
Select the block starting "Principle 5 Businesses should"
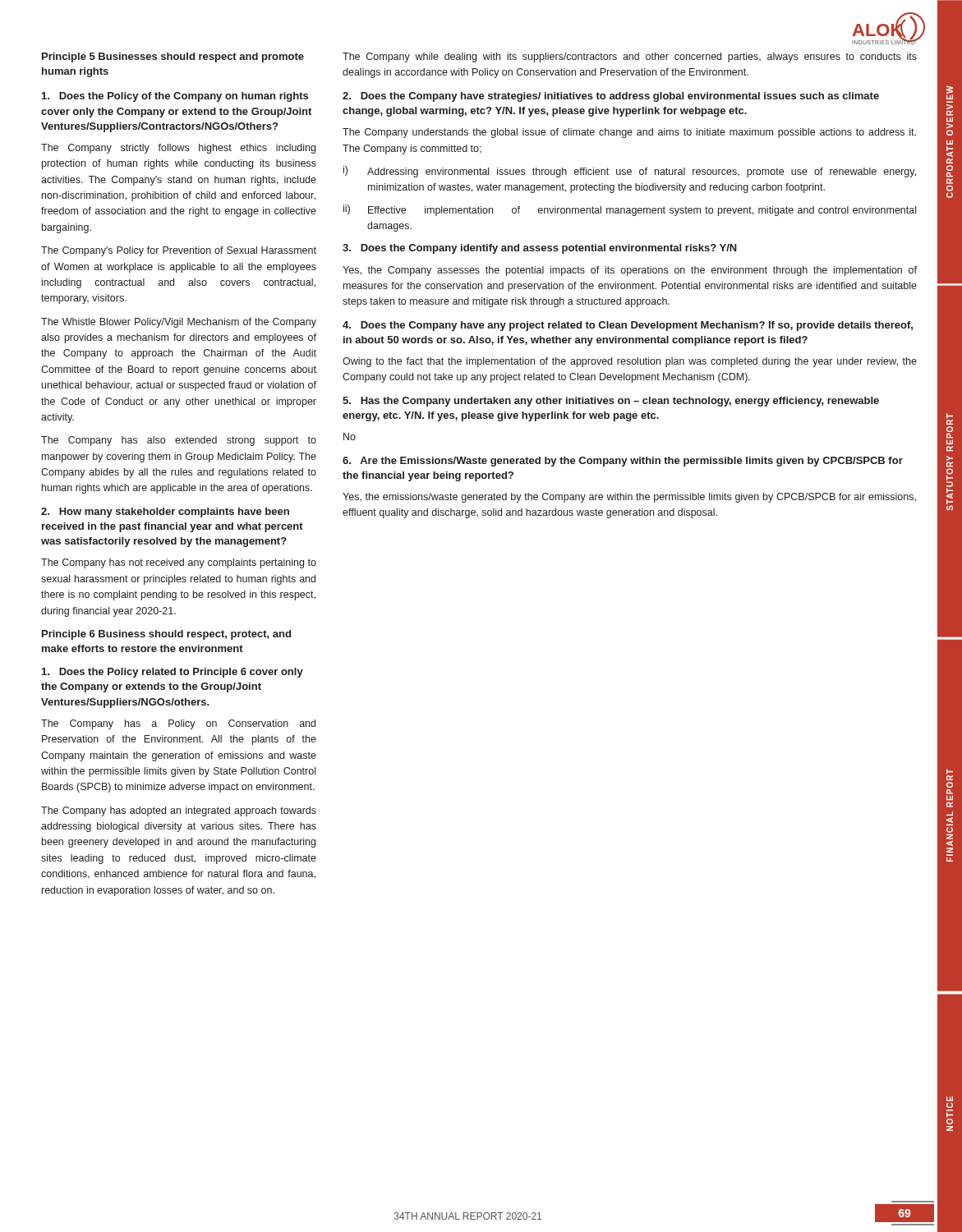[x=173, y=64]
